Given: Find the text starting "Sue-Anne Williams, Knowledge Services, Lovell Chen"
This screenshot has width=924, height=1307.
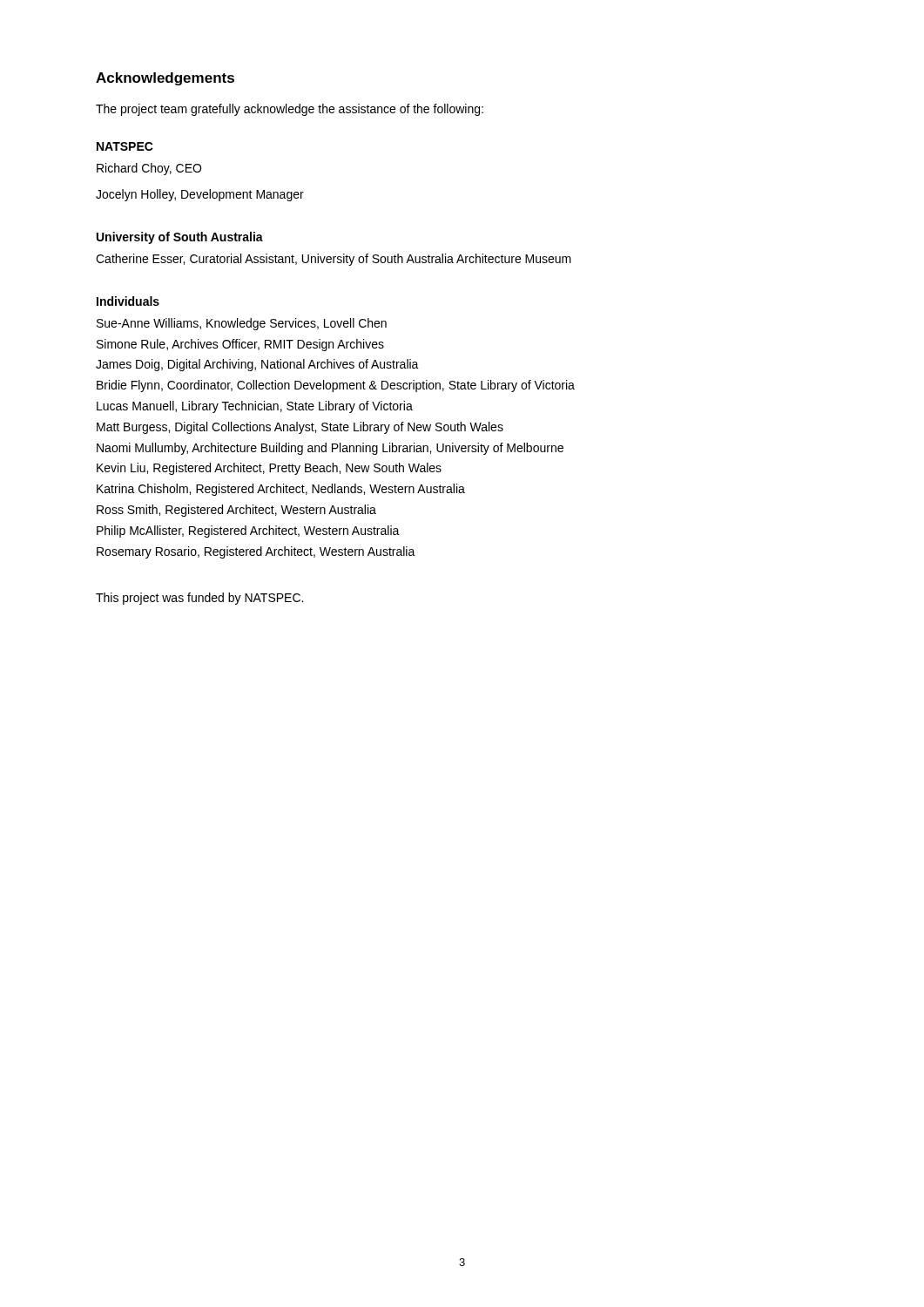Looking at the screenshot, I should point(241,323).
